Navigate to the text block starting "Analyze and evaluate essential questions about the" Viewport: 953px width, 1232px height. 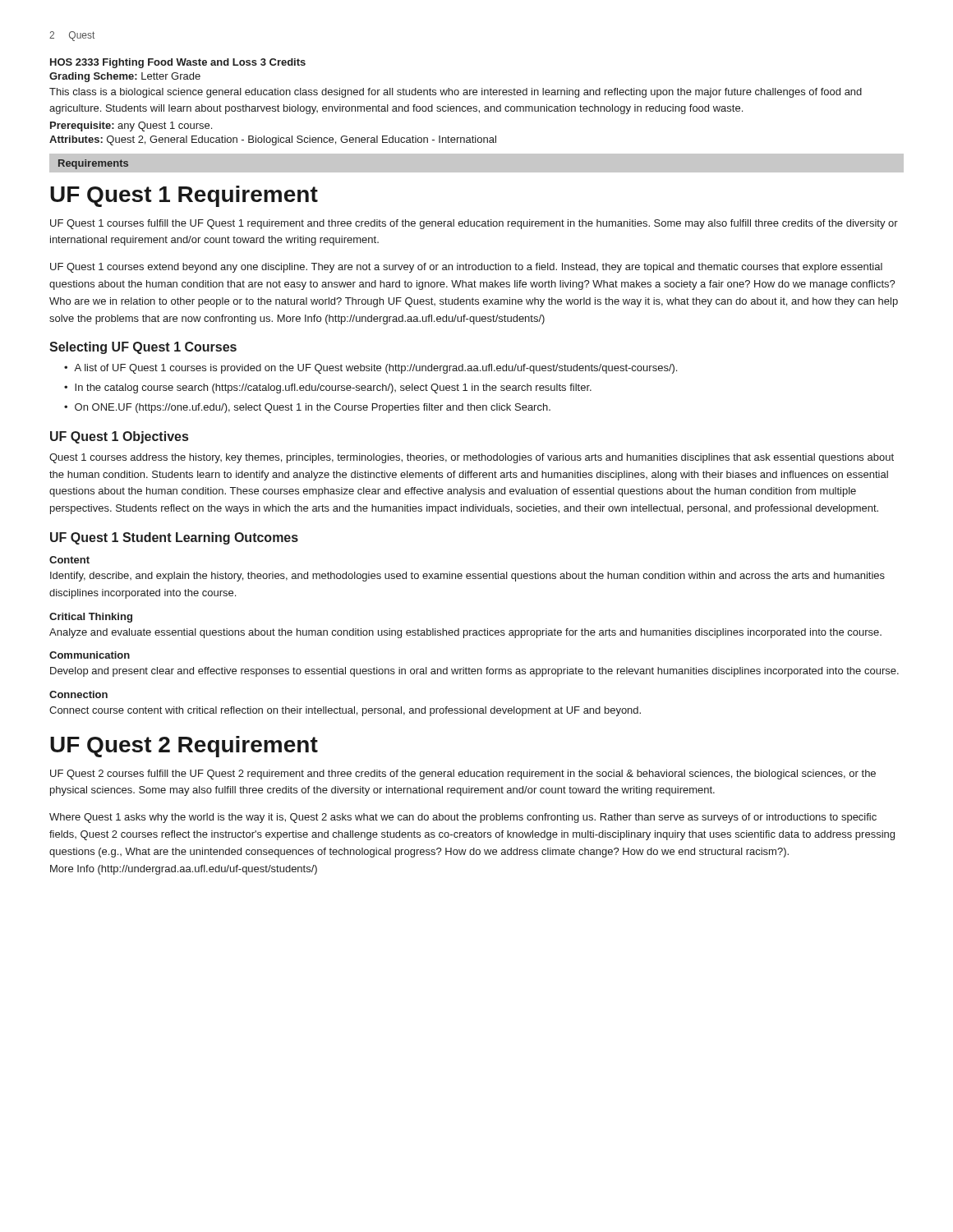(466, 632)
